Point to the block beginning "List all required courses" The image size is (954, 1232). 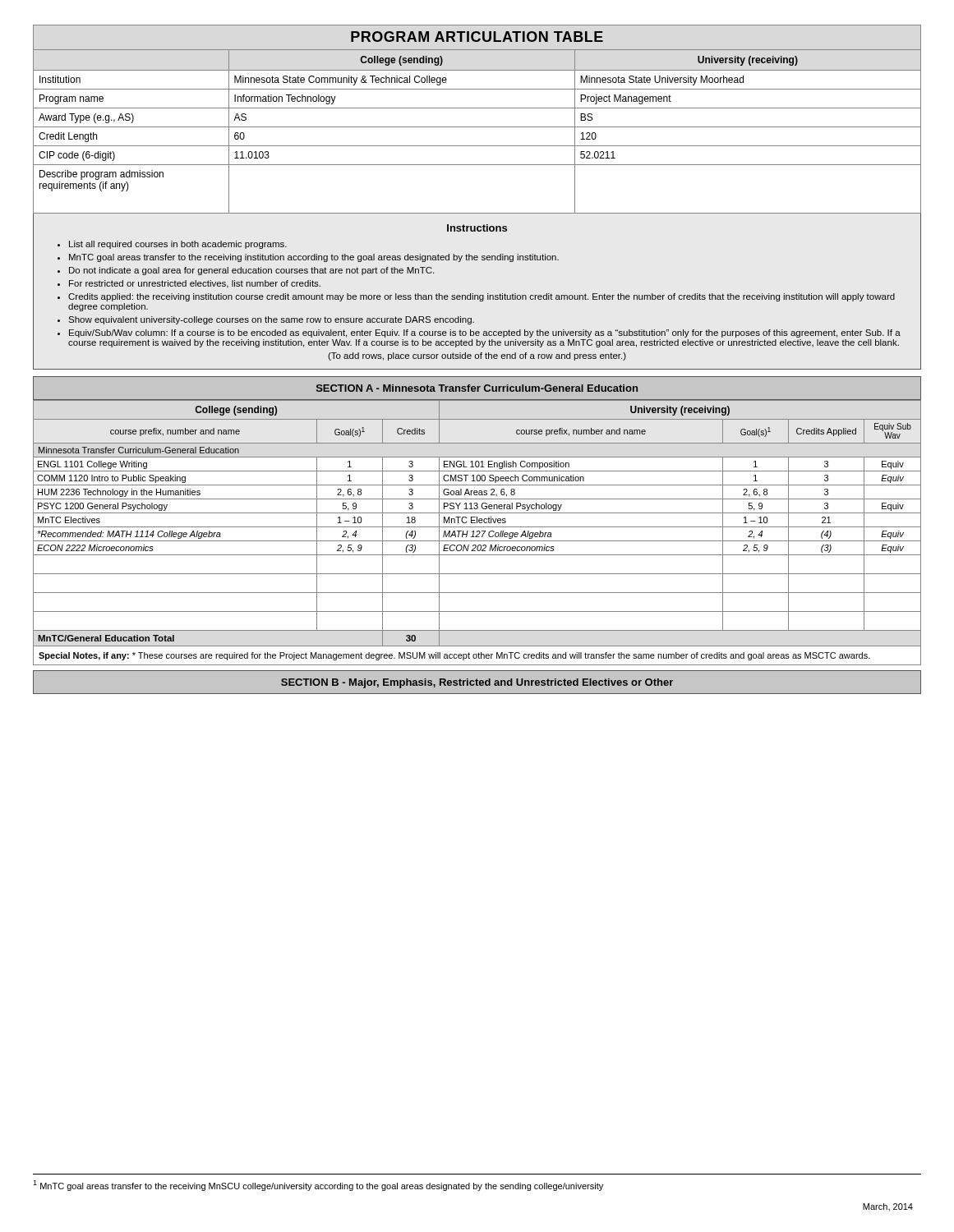[x=178, y=244]
